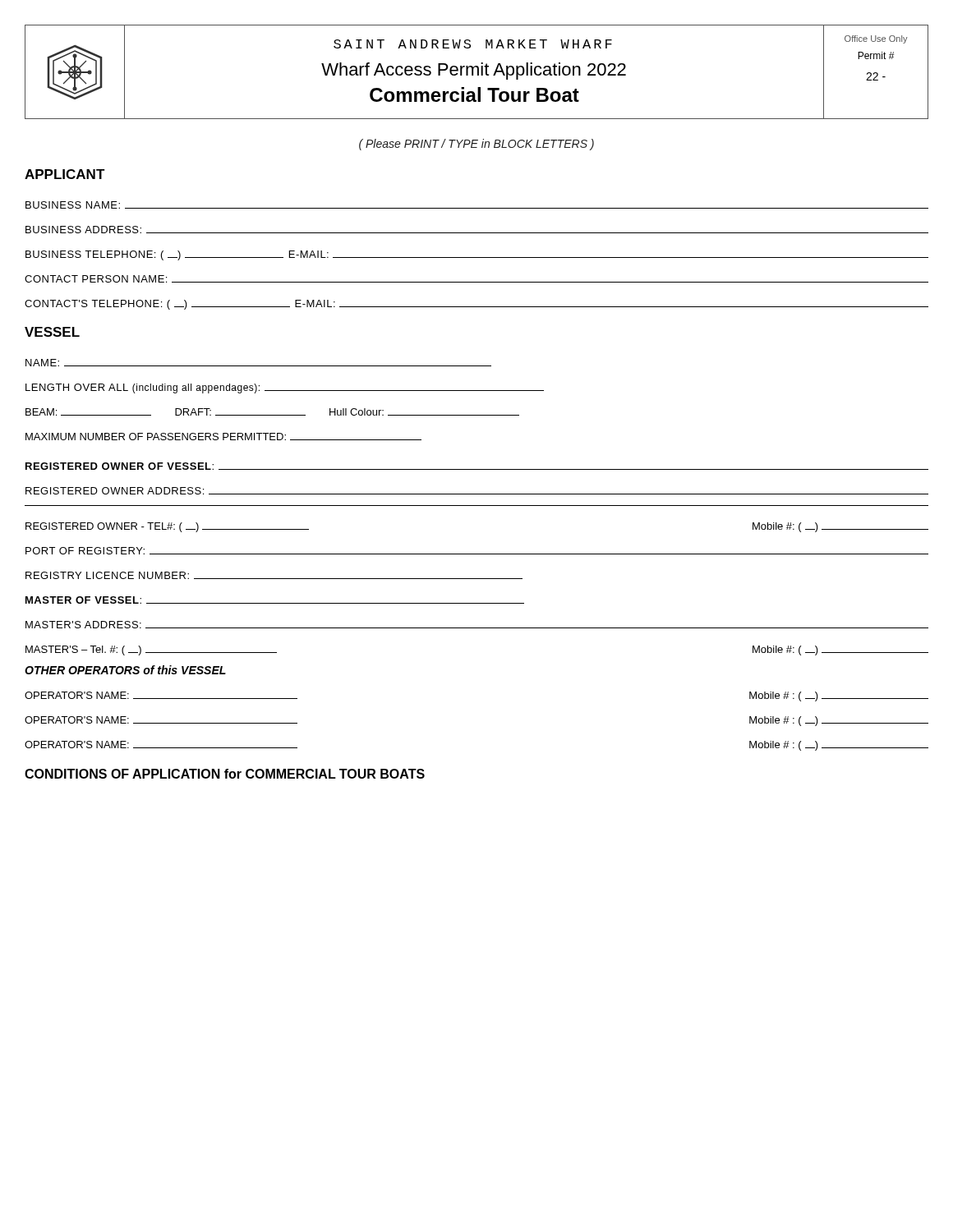Click the passage that begins "LENGTH OVER ALL (including all"
The width and height of the screenshot is (953, 1232).
pos(284,385)
